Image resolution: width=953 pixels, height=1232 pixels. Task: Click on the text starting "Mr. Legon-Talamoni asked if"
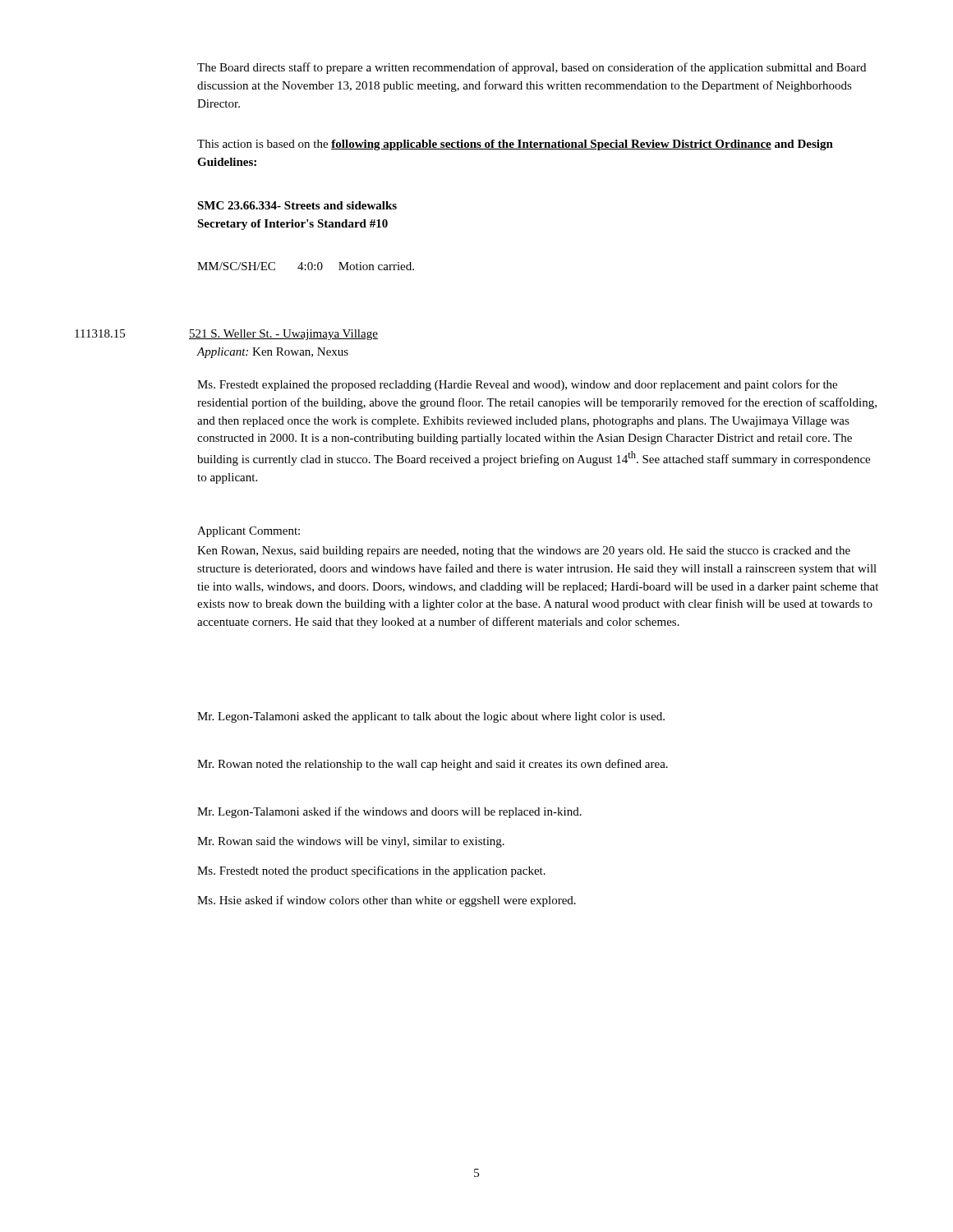390,811
